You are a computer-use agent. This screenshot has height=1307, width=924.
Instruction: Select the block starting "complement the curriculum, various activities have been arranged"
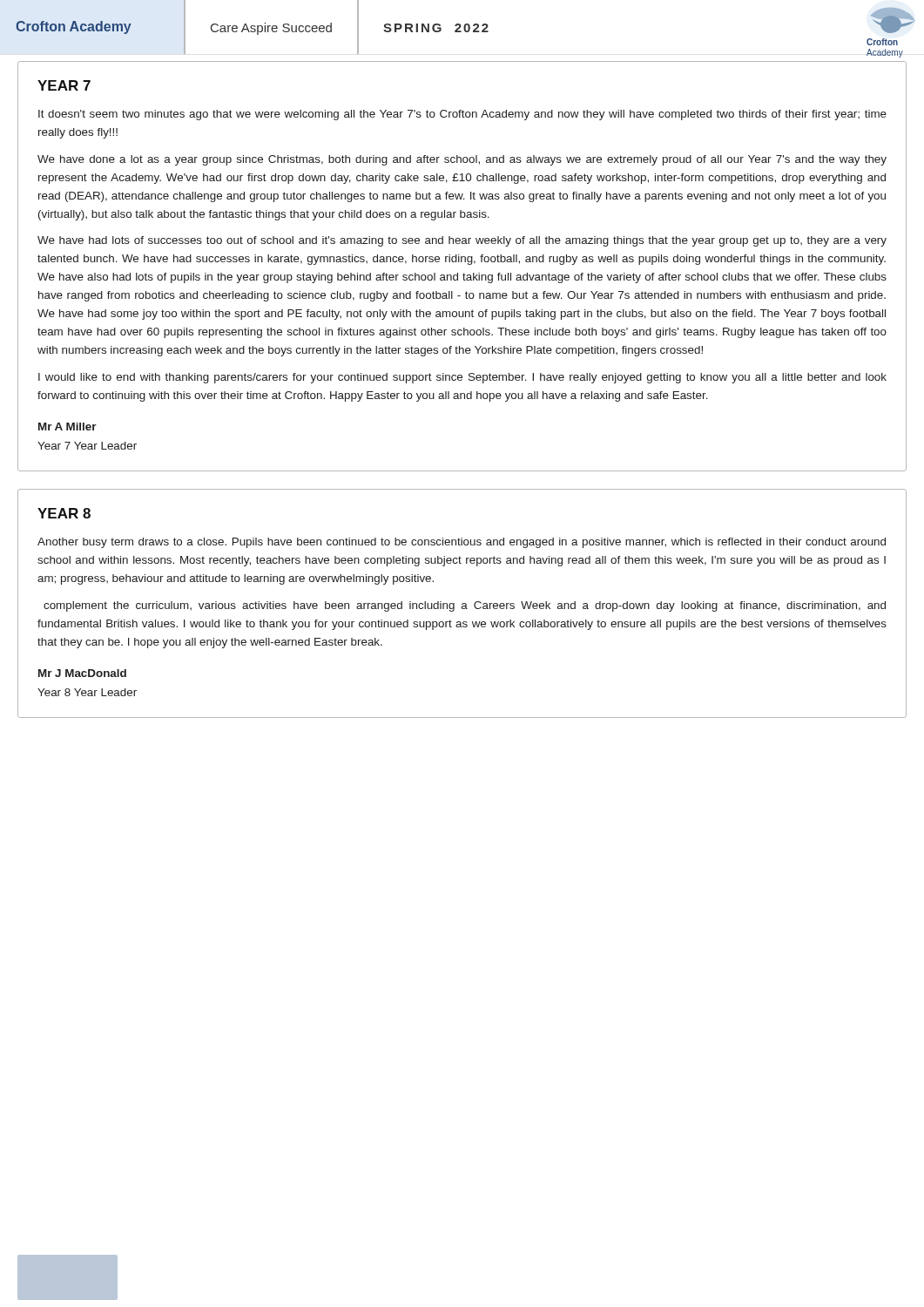click(462, 623)
